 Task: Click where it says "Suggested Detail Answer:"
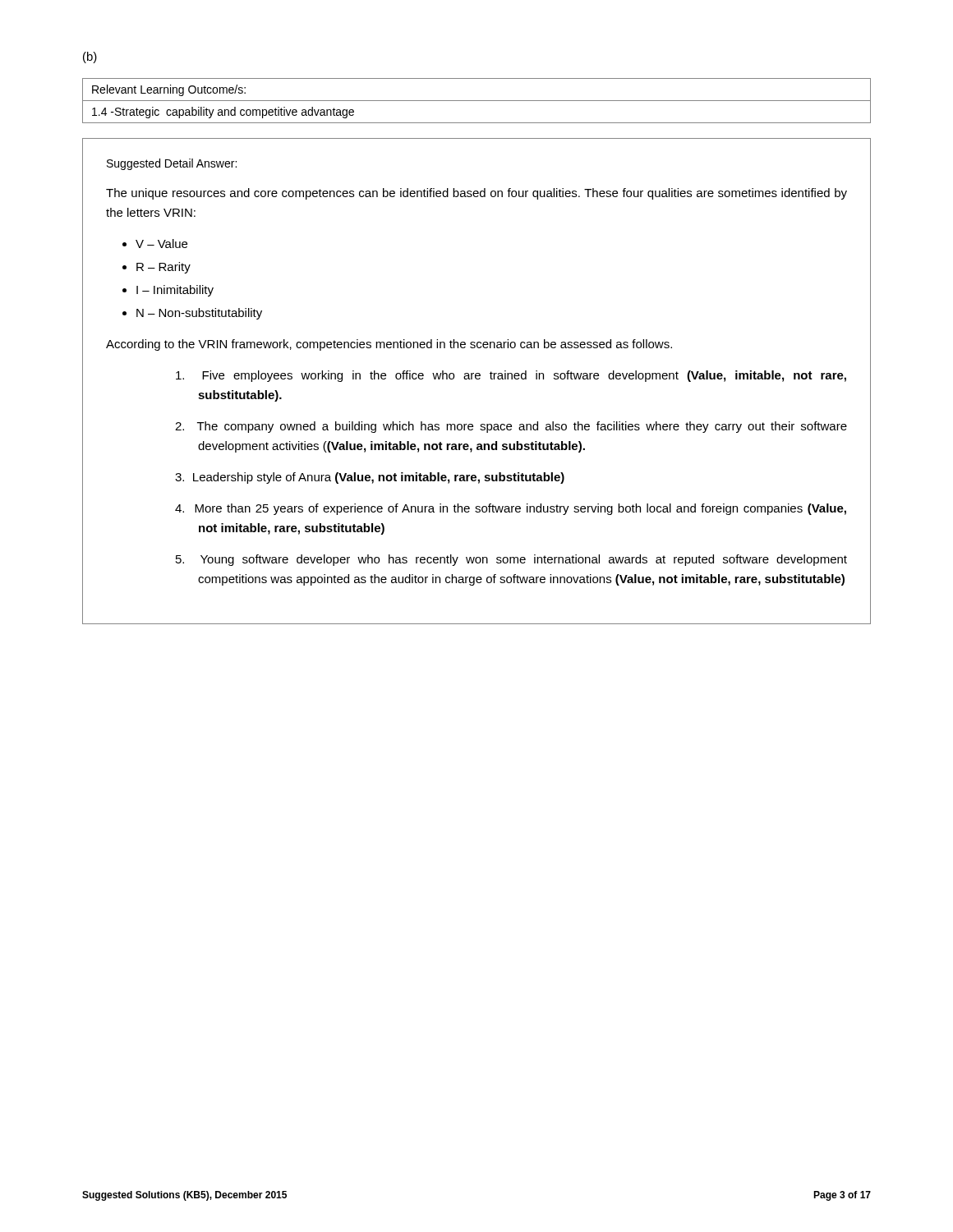coord(172,163)
